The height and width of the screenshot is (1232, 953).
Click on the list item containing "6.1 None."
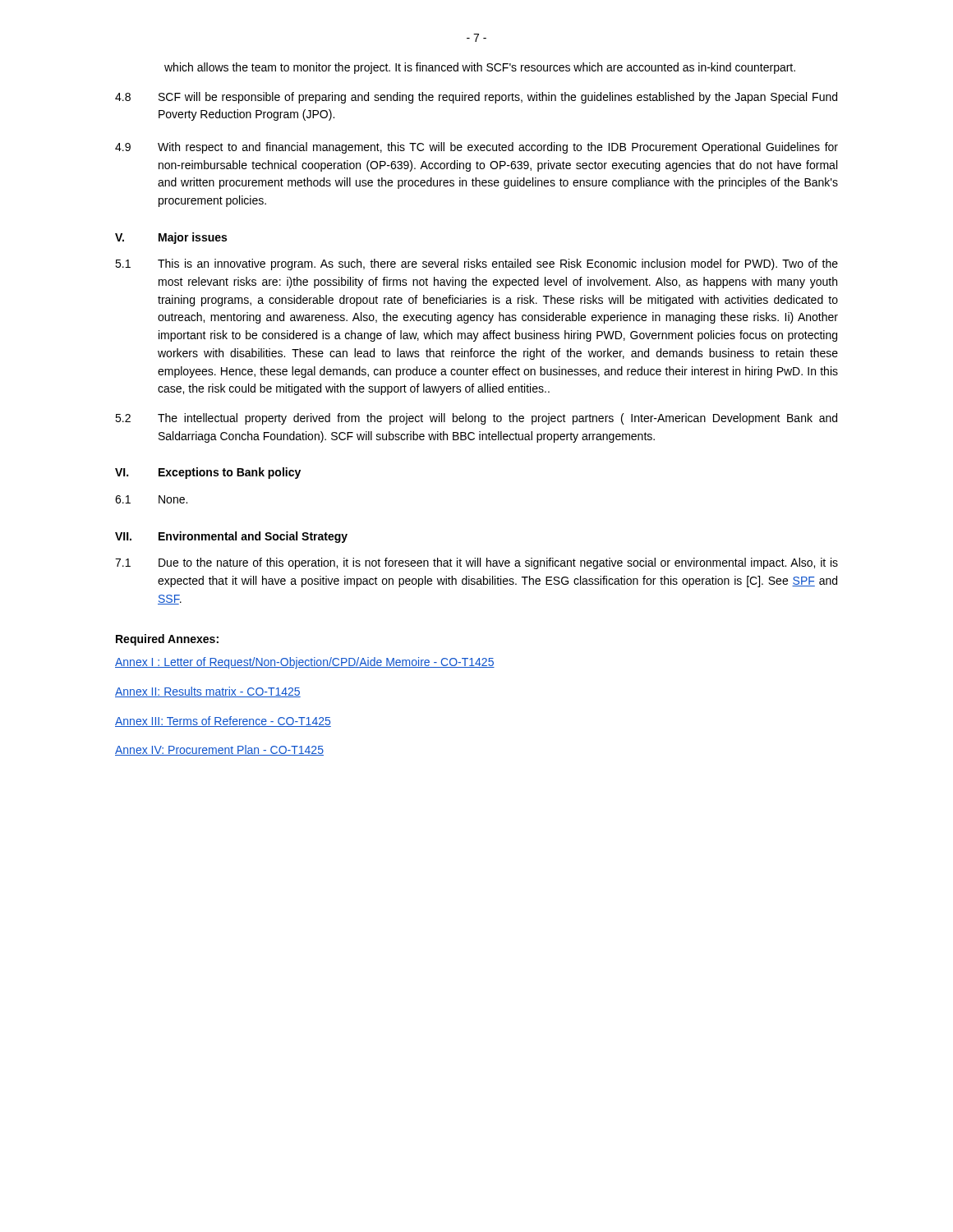(x=175, y=499)
